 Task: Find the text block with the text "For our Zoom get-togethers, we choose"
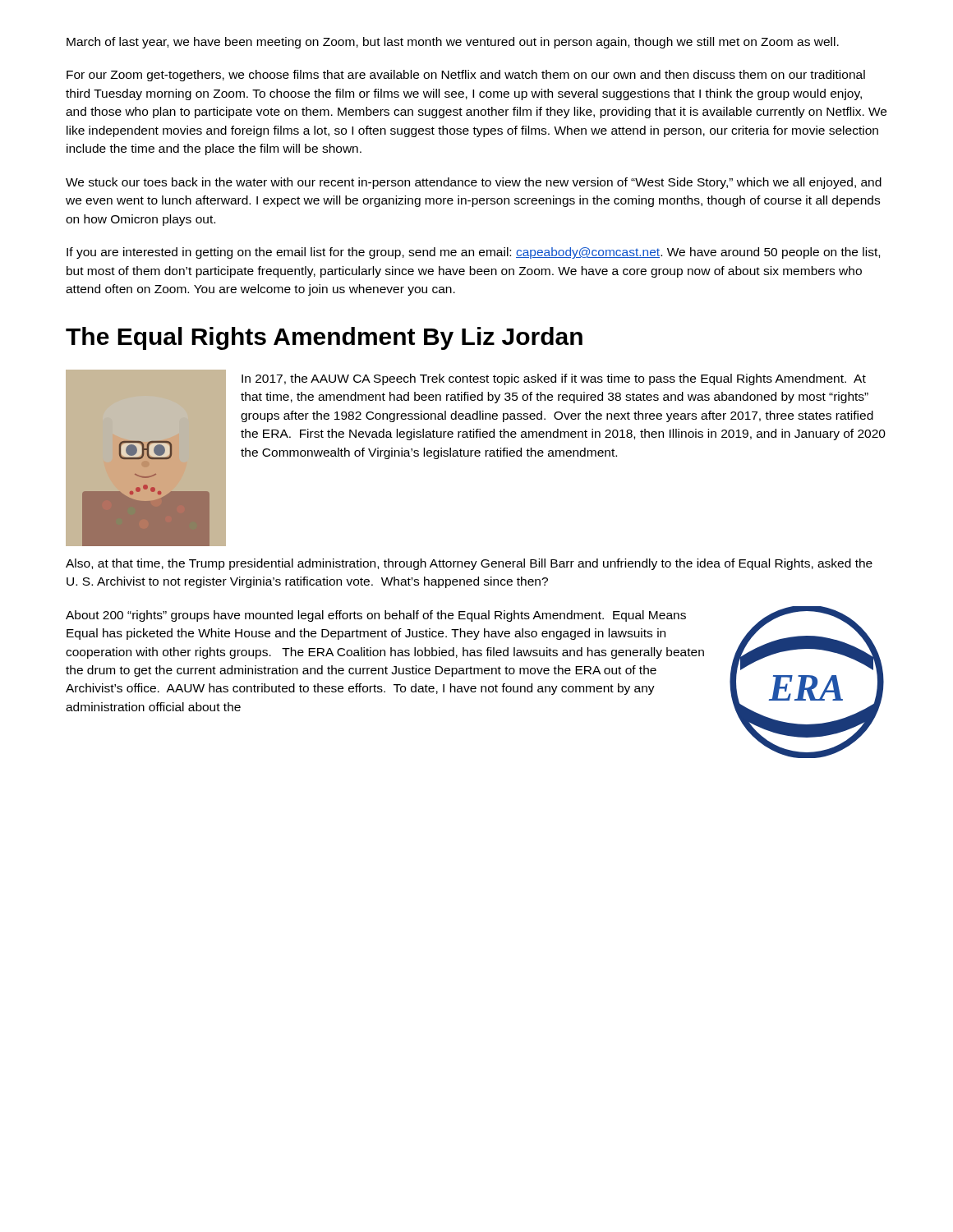click(476, 112)
